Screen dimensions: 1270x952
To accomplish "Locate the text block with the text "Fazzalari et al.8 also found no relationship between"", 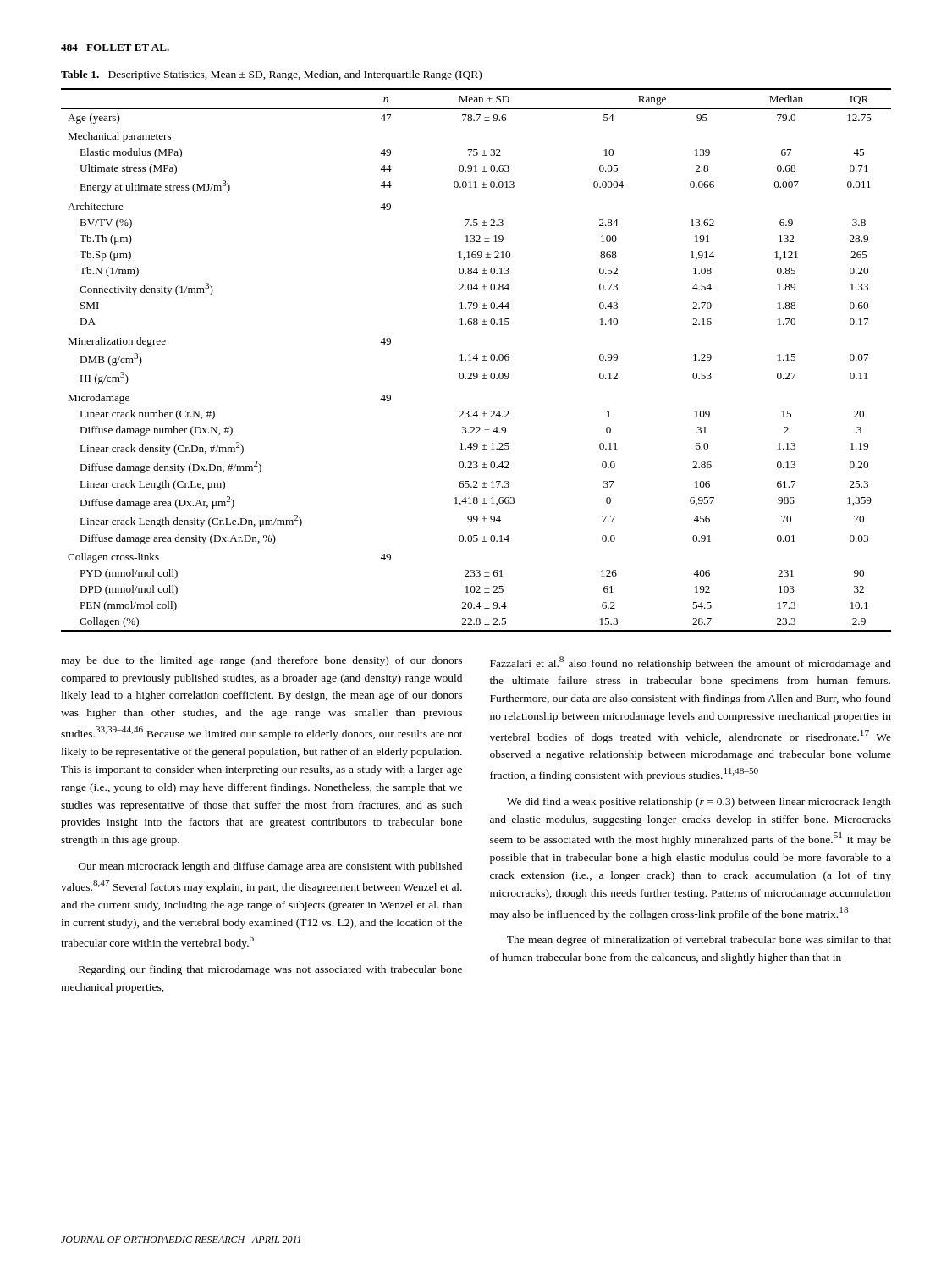I will [690, 809].
